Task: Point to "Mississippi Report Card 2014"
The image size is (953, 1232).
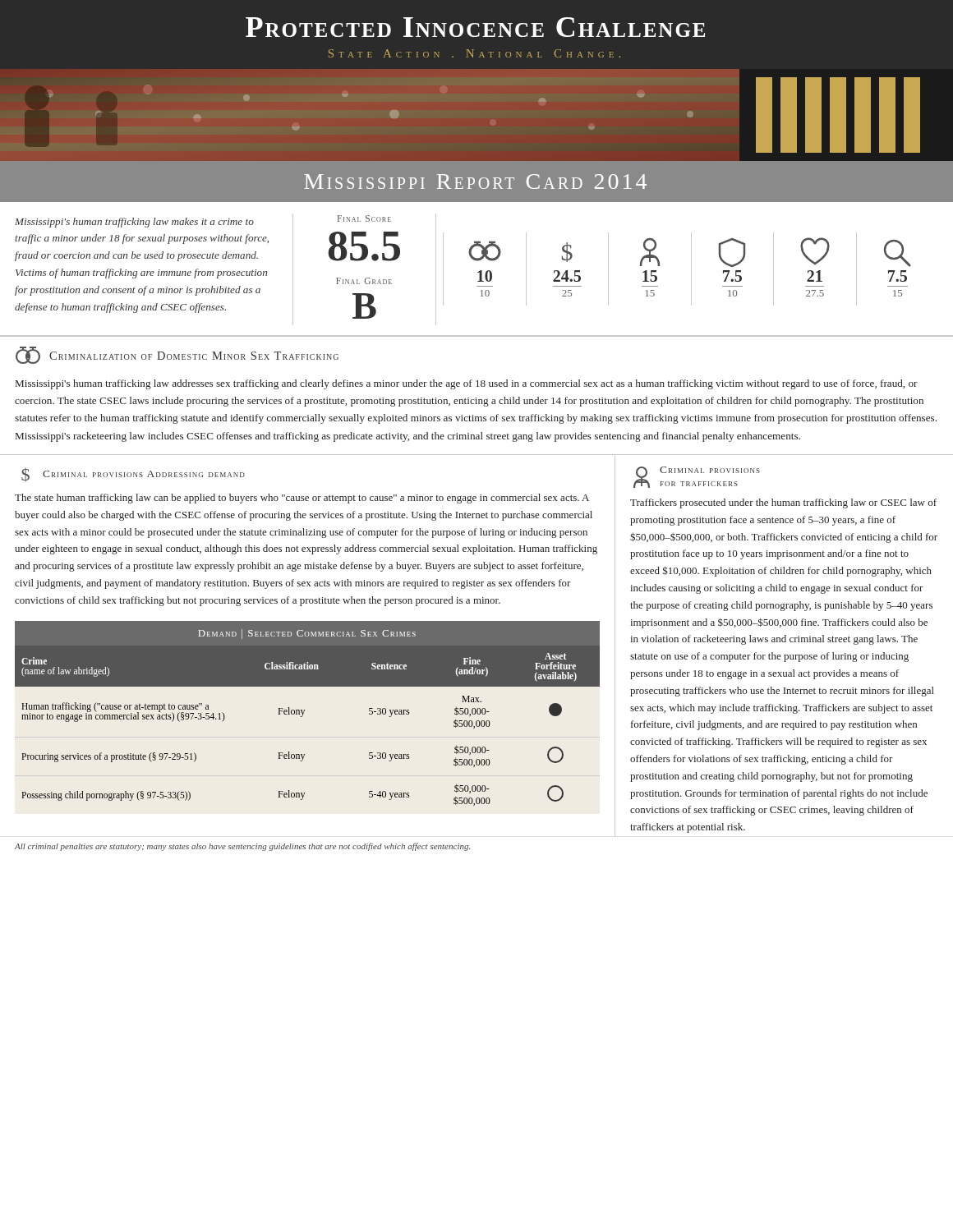Action: [476, 181]
